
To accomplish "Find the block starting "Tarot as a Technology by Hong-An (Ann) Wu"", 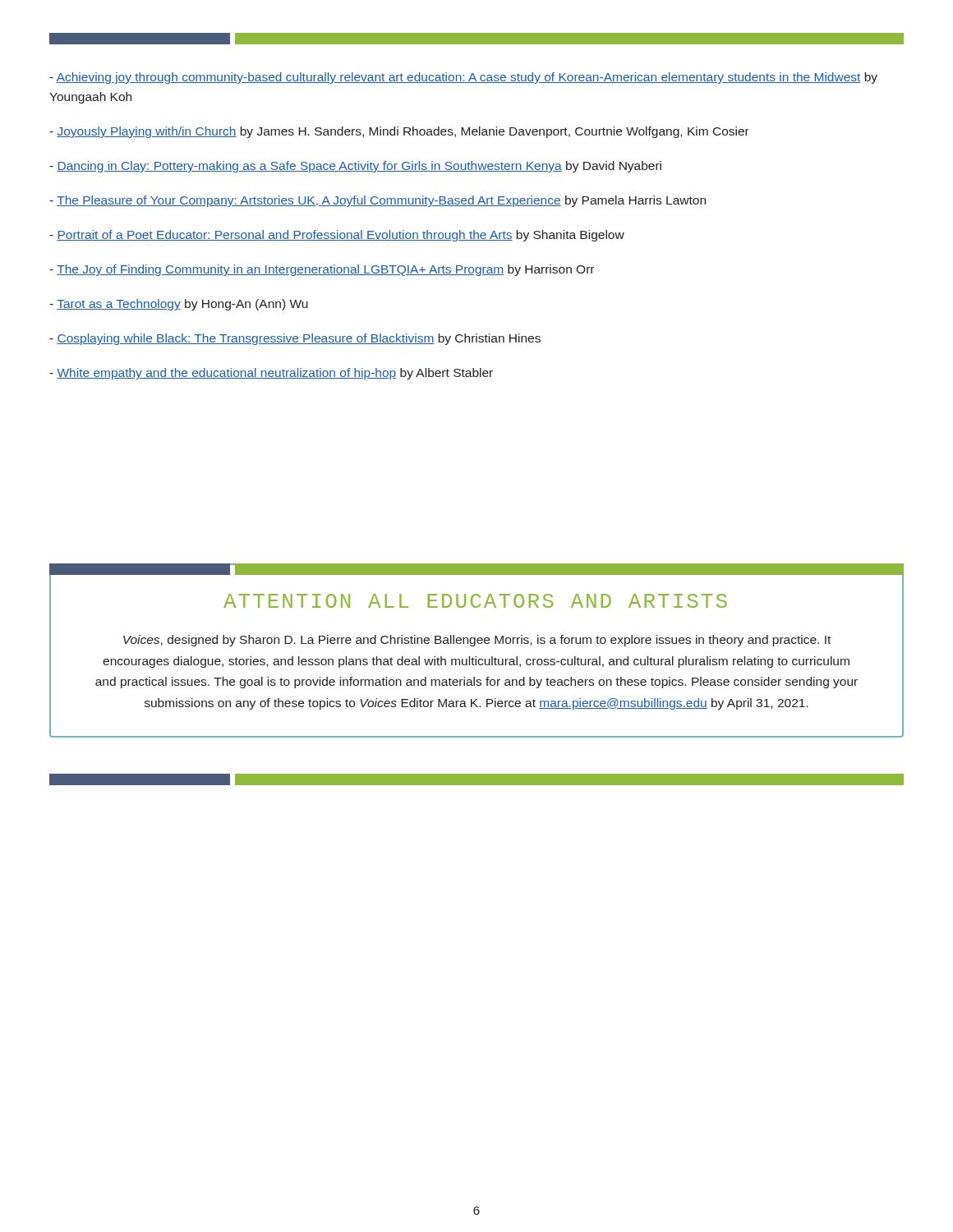I will [x=179, y=304].
